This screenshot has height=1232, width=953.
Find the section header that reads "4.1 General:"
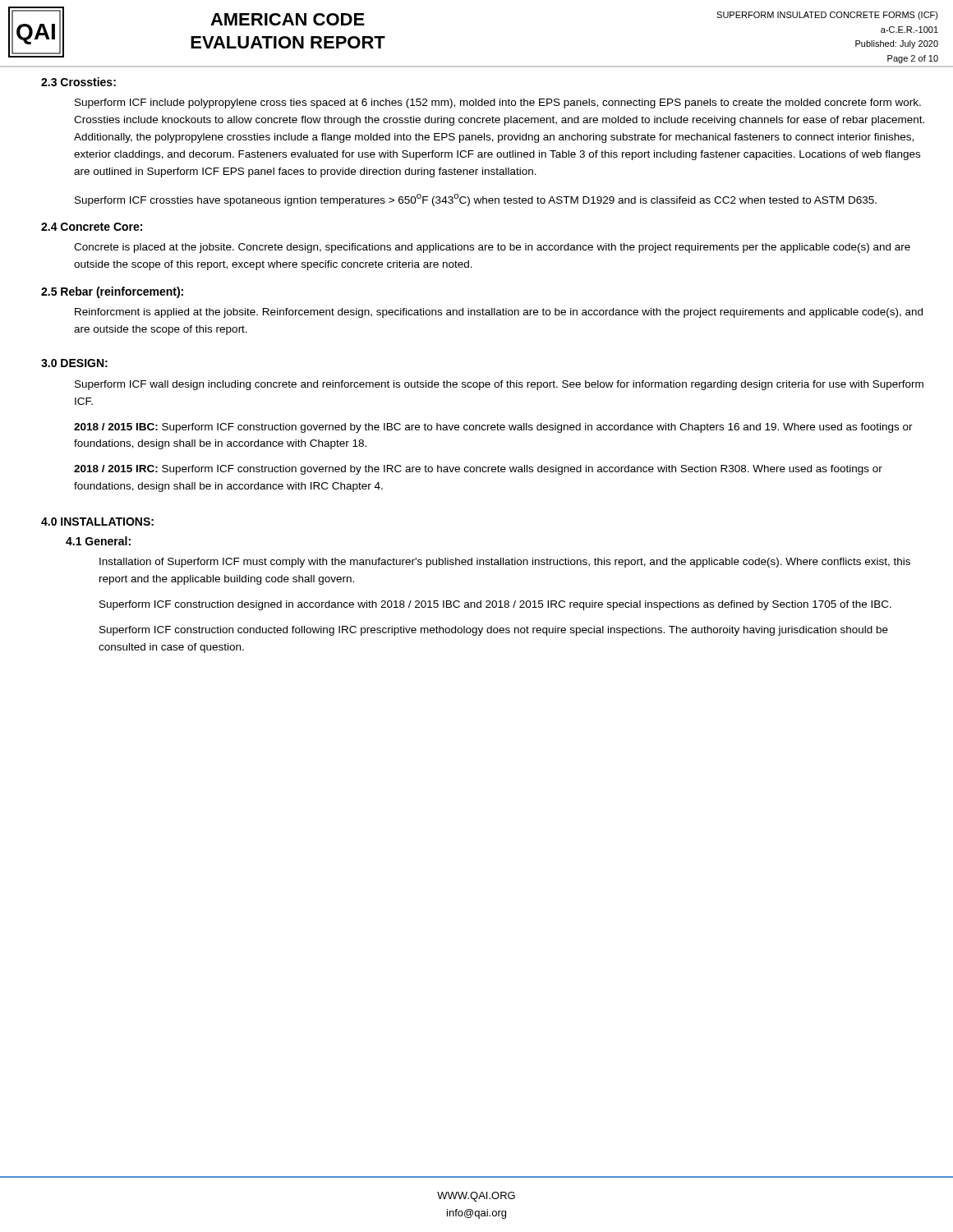click(99, 541)
